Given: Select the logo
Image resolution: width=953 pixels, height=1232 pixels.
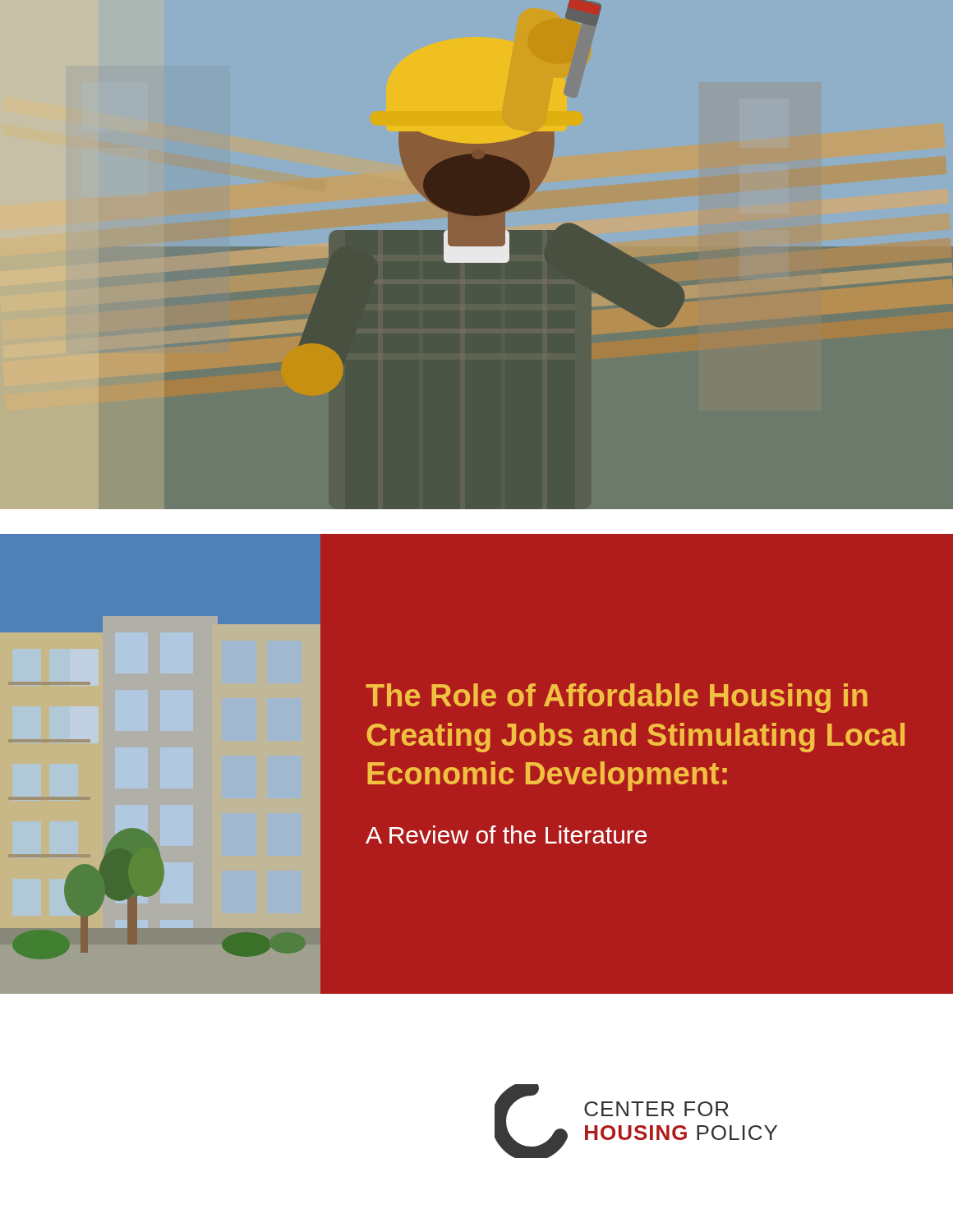Looking at the screenshot, I should 637,1121.
